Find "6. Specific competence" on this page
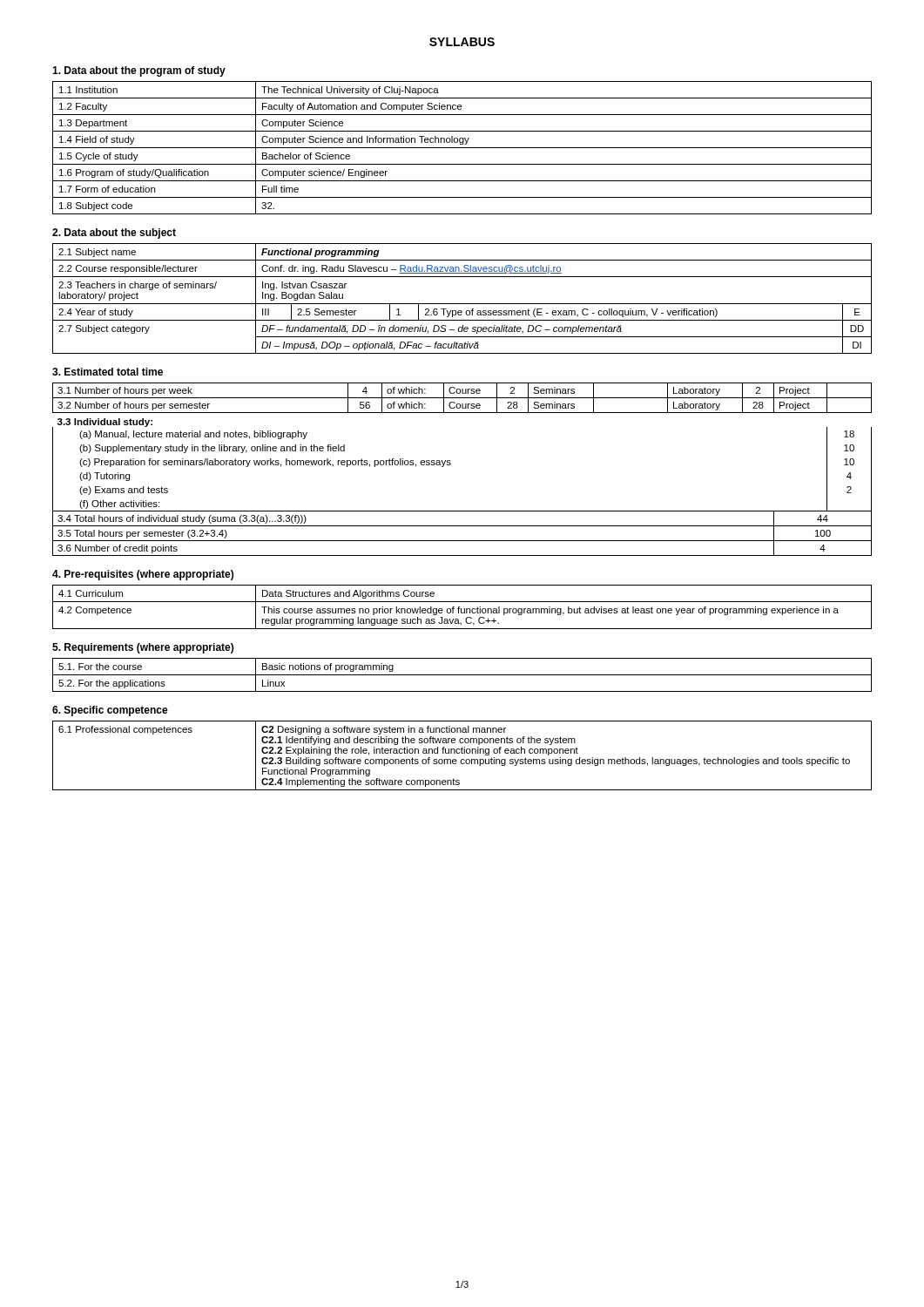This screenshot has height=1307, width=924. point(110,710)
